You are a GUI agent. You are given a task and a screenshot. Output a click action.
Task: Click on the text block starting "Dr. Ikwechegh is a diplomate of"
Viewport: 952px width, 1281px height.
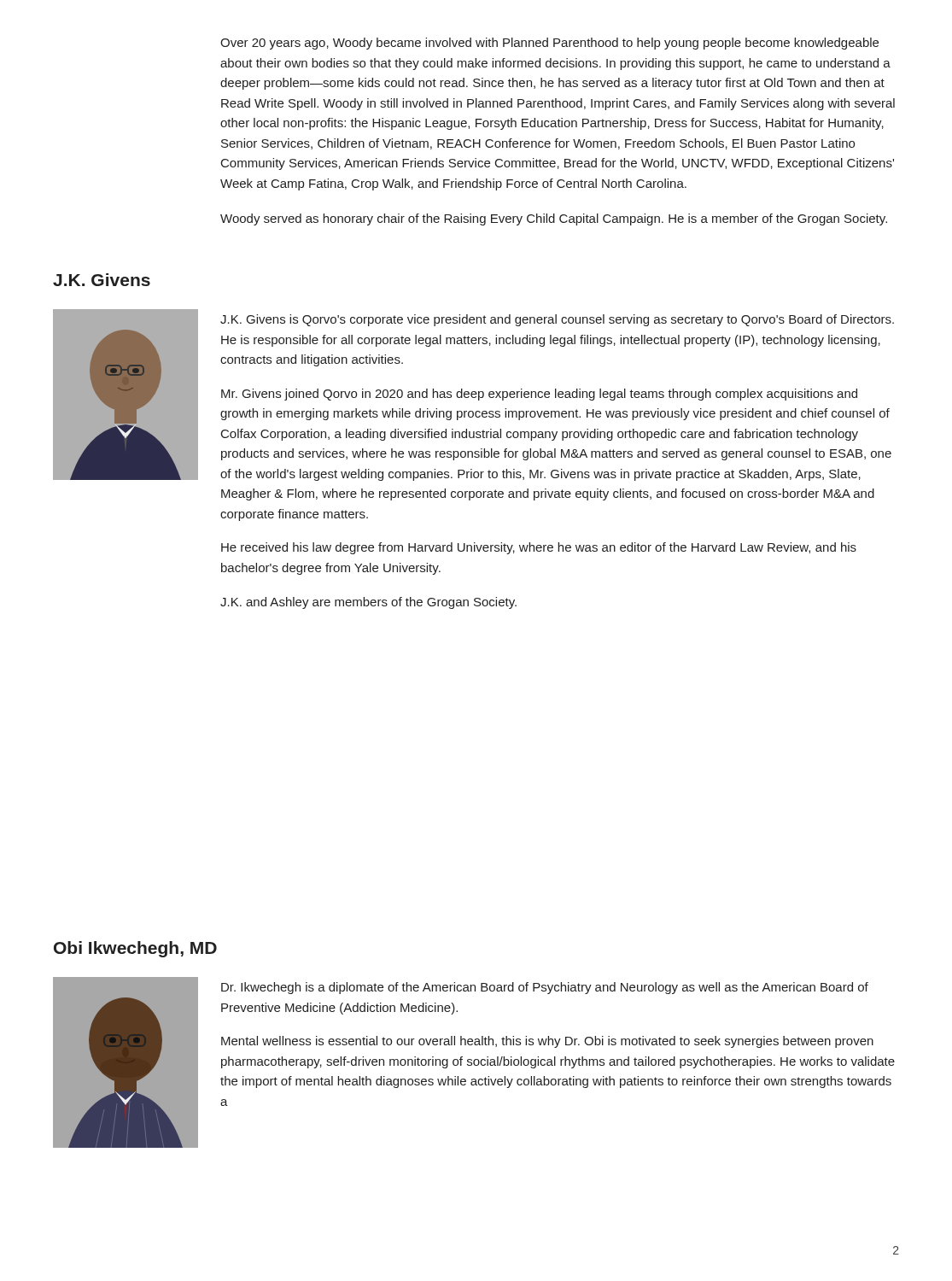[x=560, y=1044]
